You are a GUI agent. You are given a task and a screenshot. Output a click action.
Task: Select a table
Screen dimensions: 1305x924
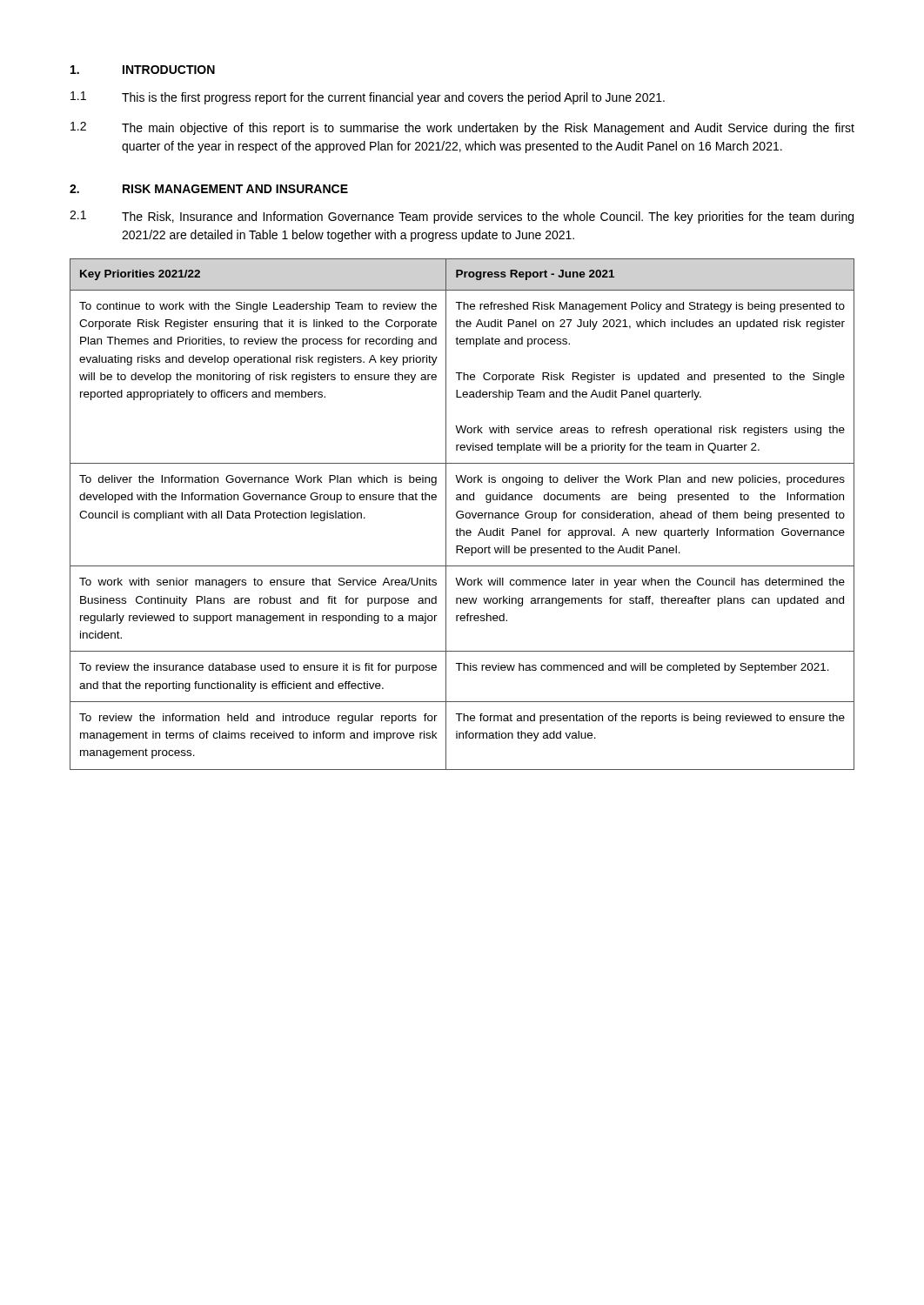pos(462,514)
